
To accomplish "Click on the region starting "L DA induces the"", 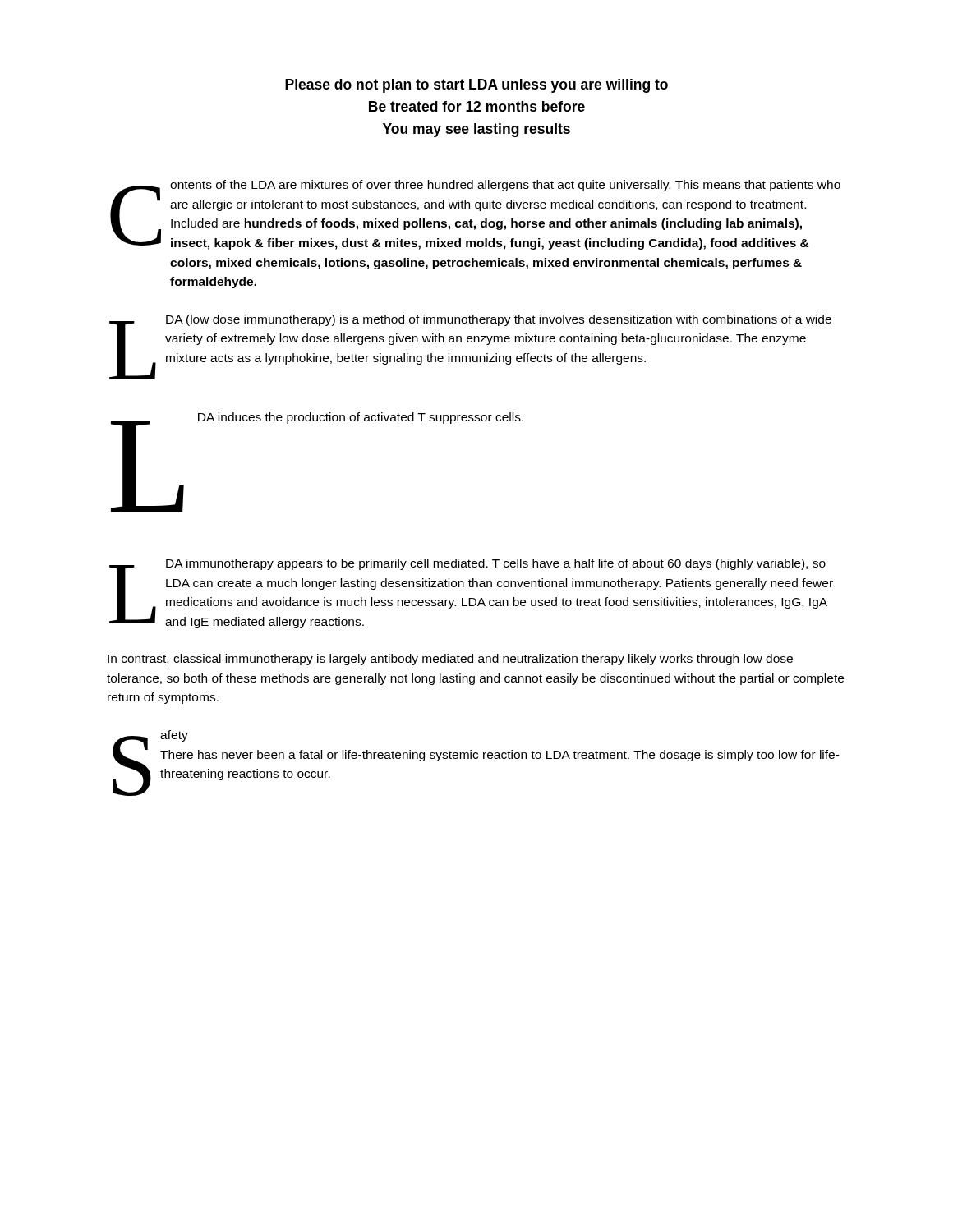I will pos(476,470).
